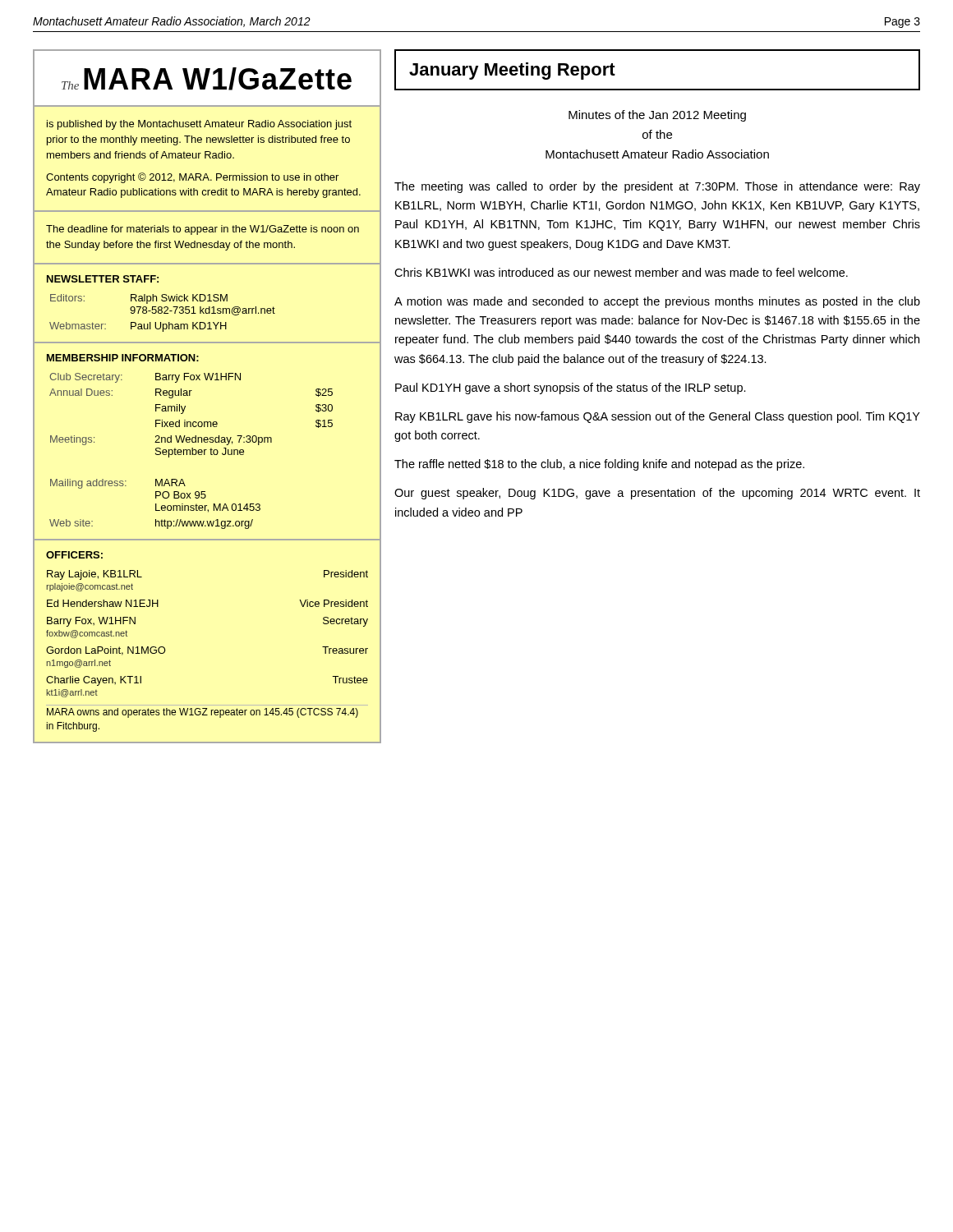Select a footnote
Viewport: 953px width, 1232px height.
204,184
